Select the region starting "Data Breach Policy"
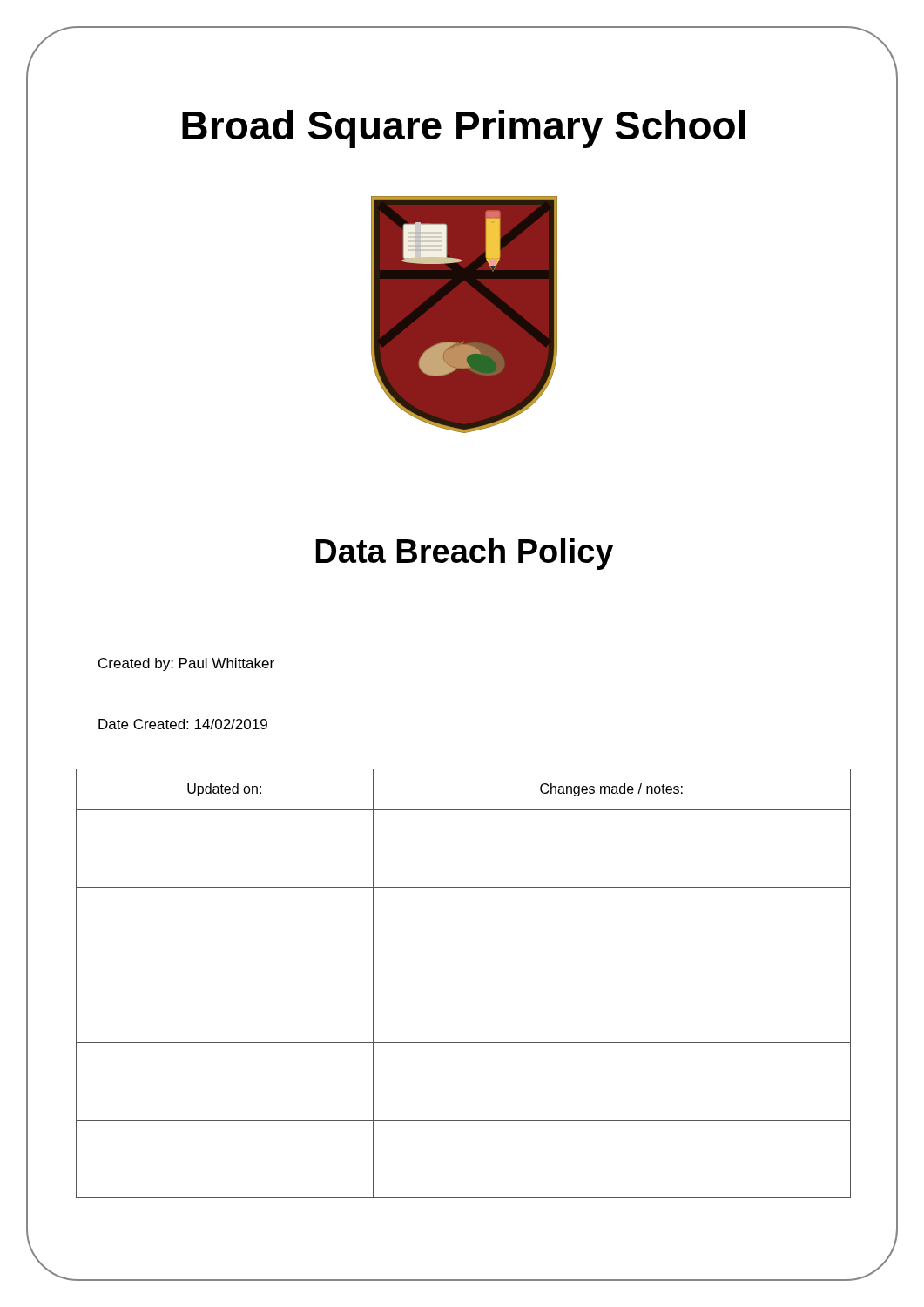 (464, 552)
